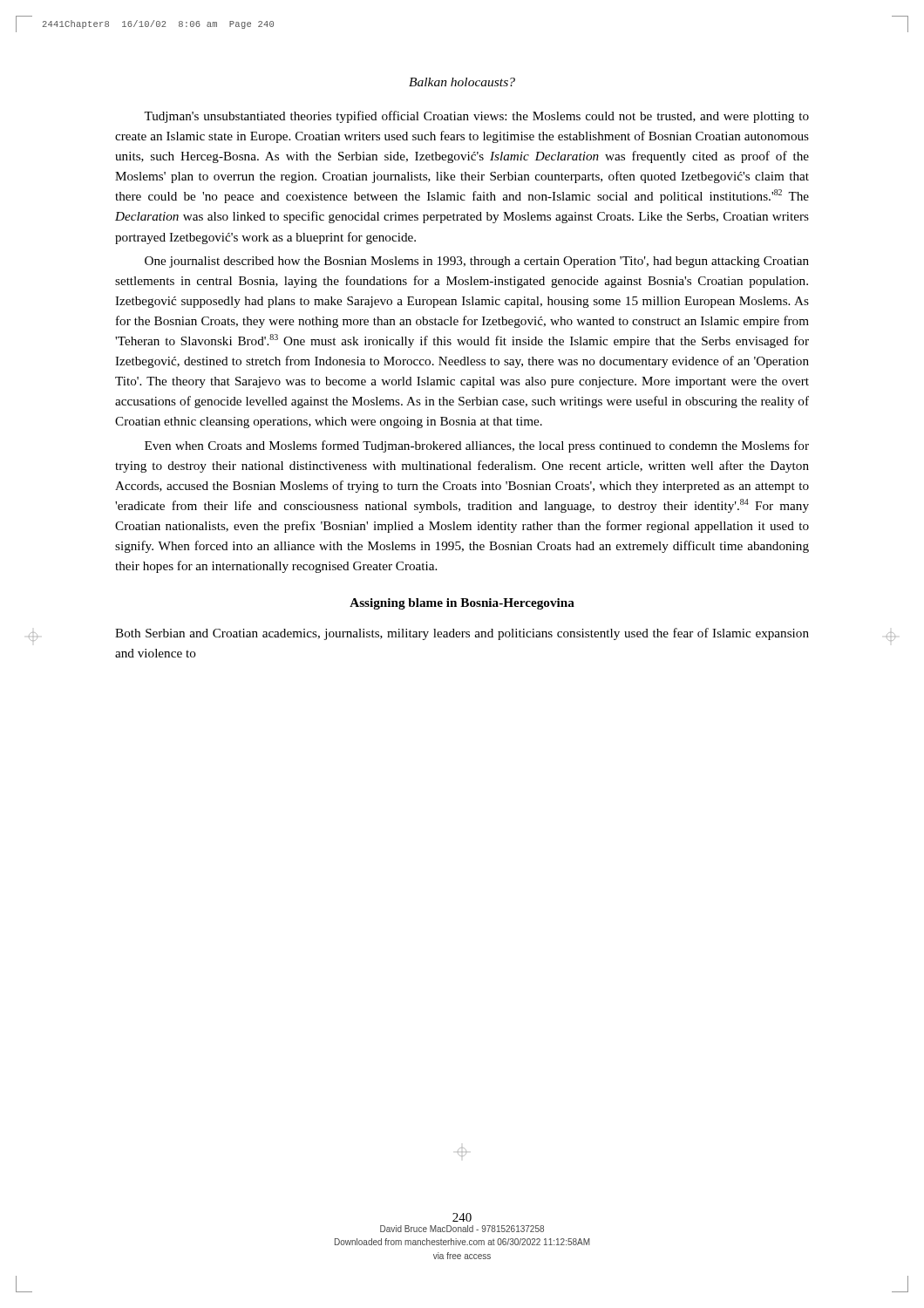Point to the element starting "Both Serbian and"

pos(462,643)
